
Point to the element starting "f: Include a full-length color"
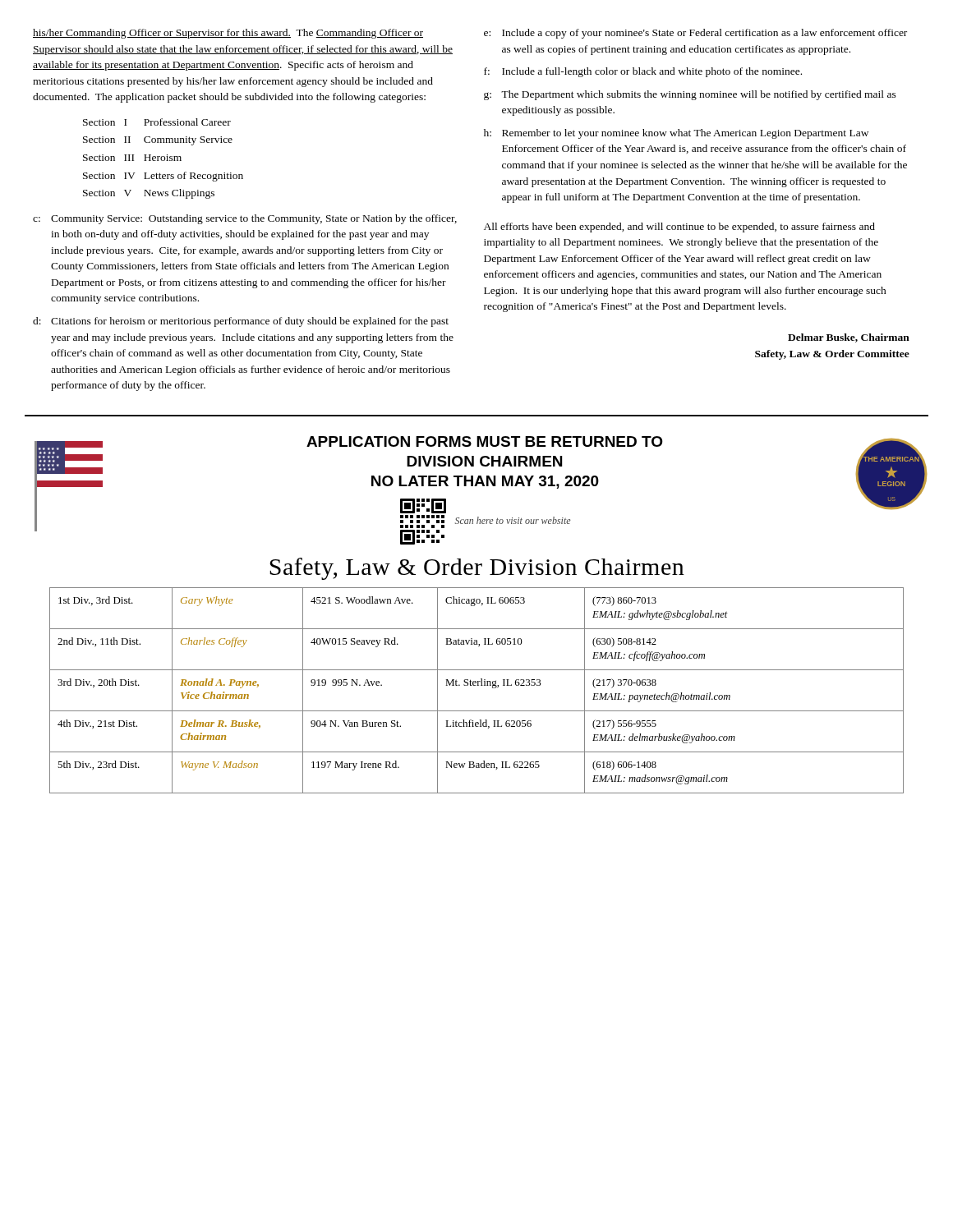coord(696,71)
